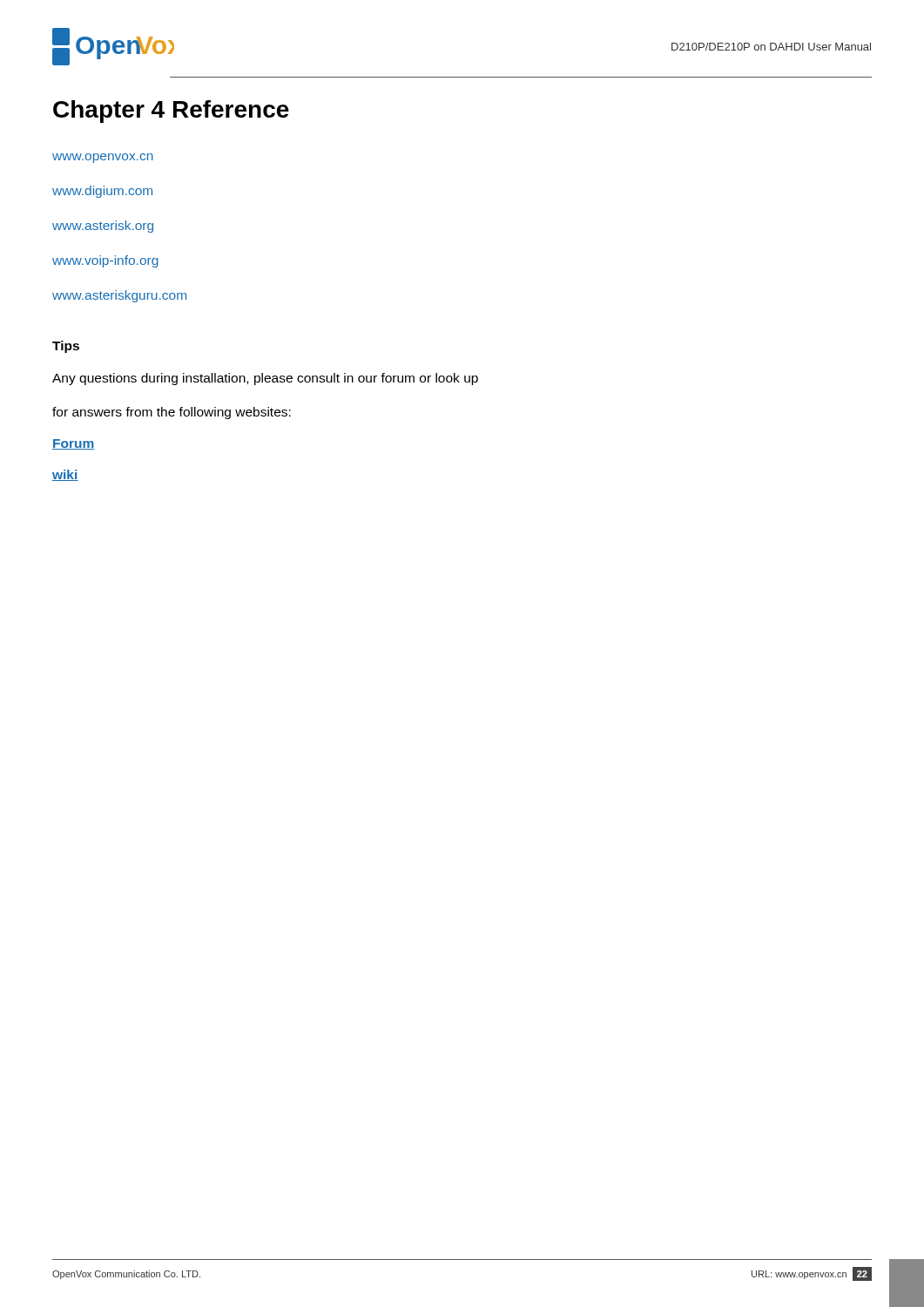Find the title that reads "Chapter 4 Reference"
The image size is (924, 1307).
coord(171,112)
